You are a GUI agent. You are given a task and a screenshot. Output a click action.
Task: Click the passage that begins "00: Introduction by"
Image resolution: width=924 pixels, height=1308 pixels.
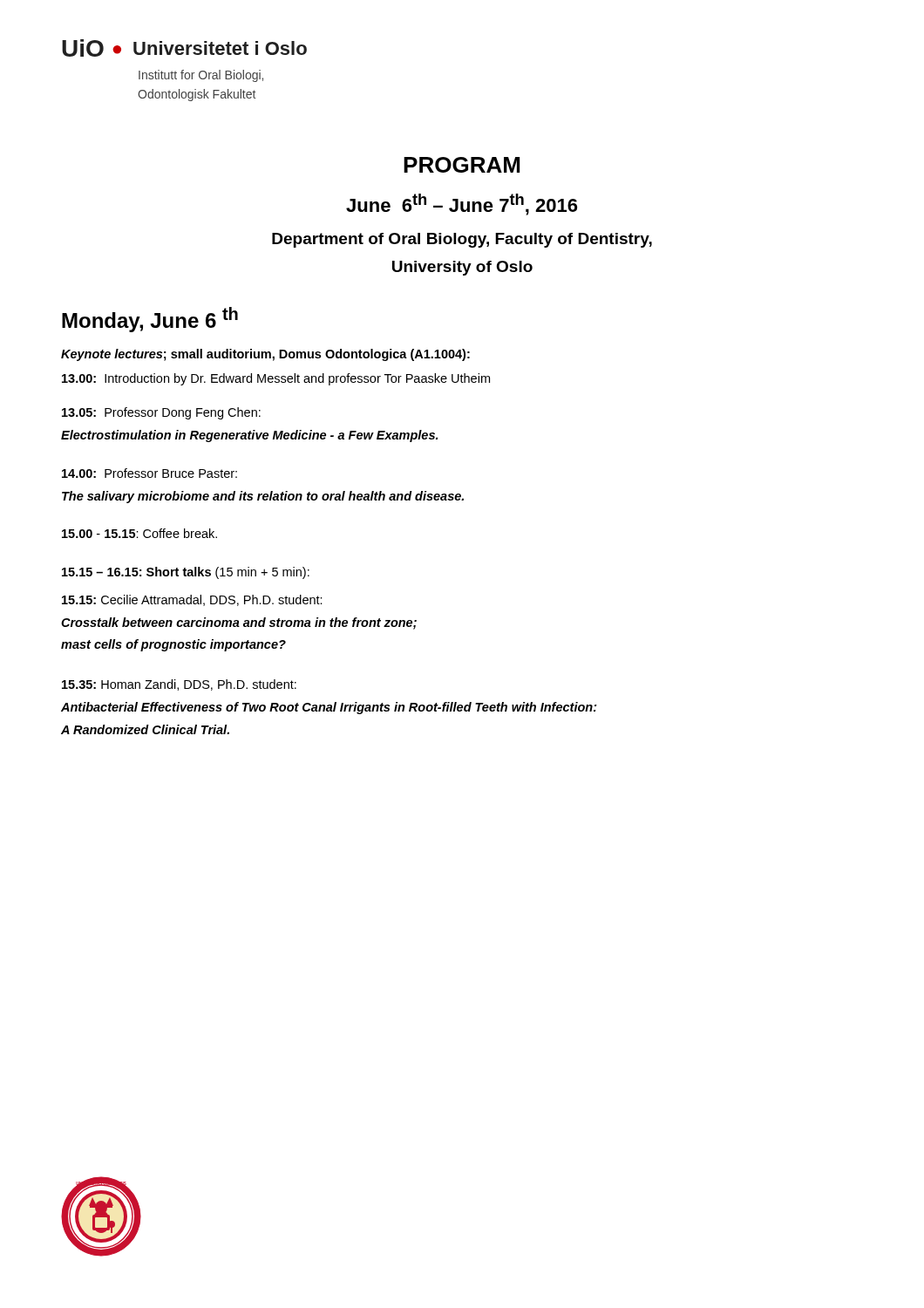pos(276,378)
